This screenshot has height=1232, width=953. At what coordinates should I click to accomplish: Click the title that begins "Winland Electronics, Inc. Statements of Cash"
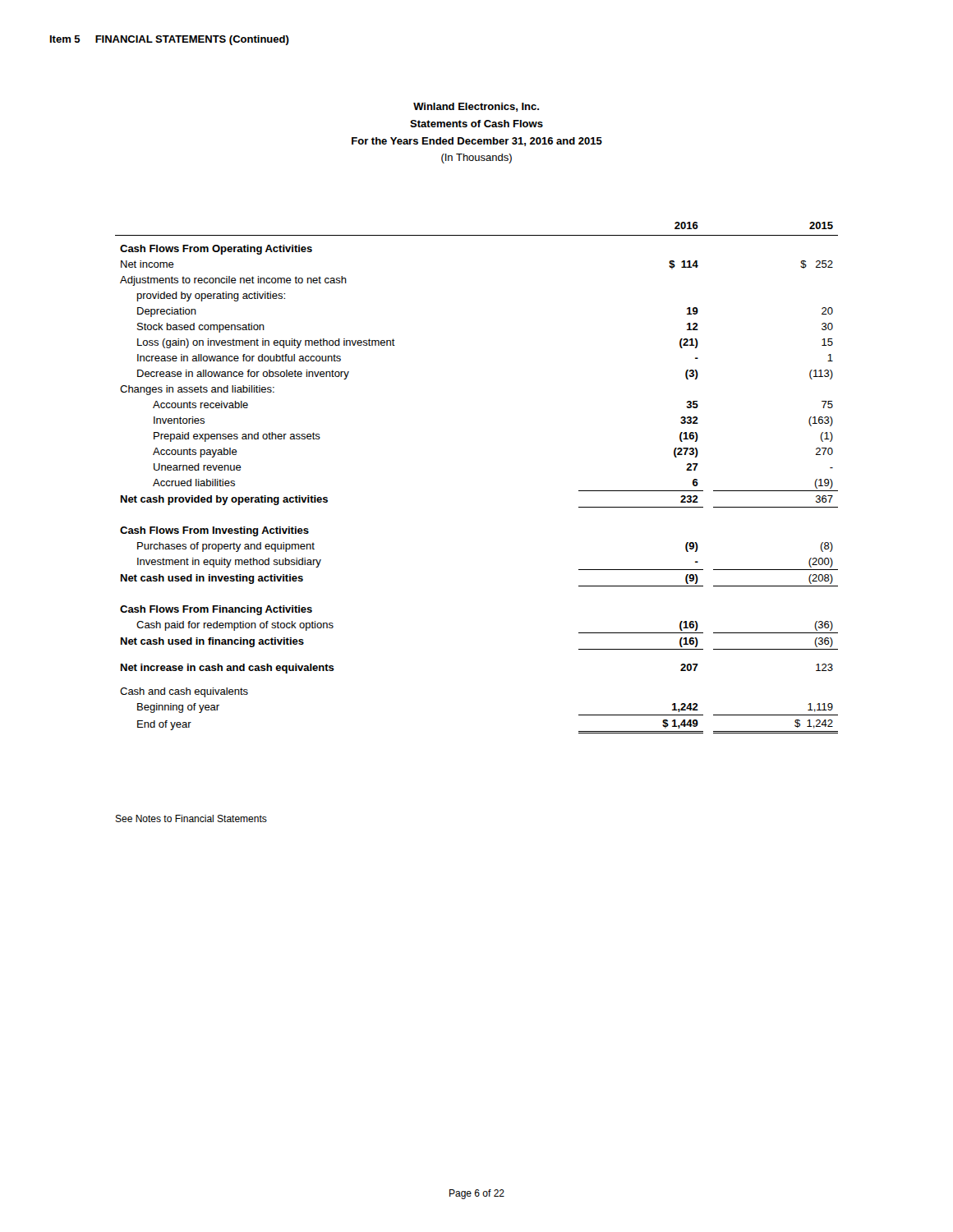476,133
